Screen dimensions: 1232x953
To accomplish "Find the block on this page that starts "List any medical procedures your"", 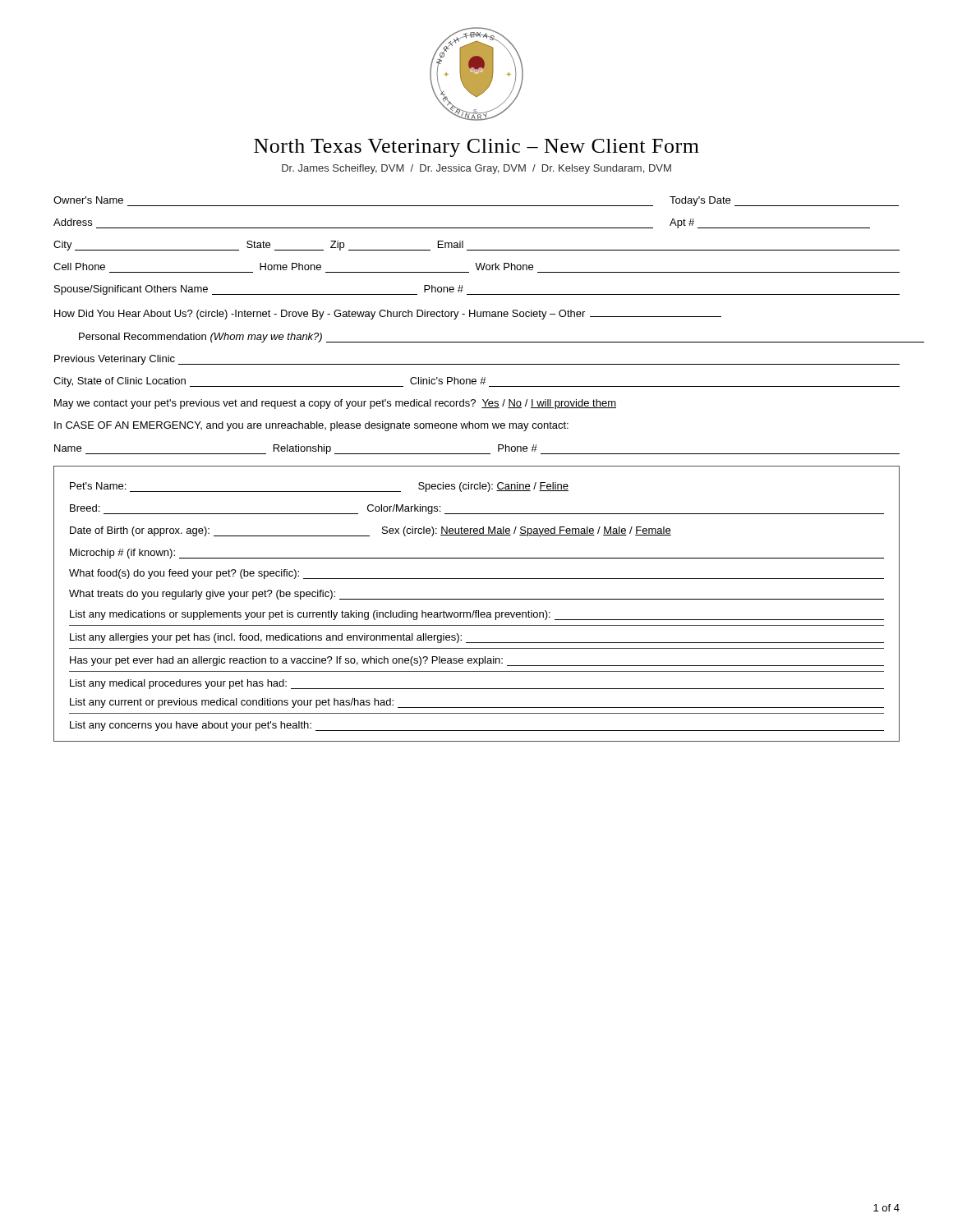I will click(x=476, y=682).
